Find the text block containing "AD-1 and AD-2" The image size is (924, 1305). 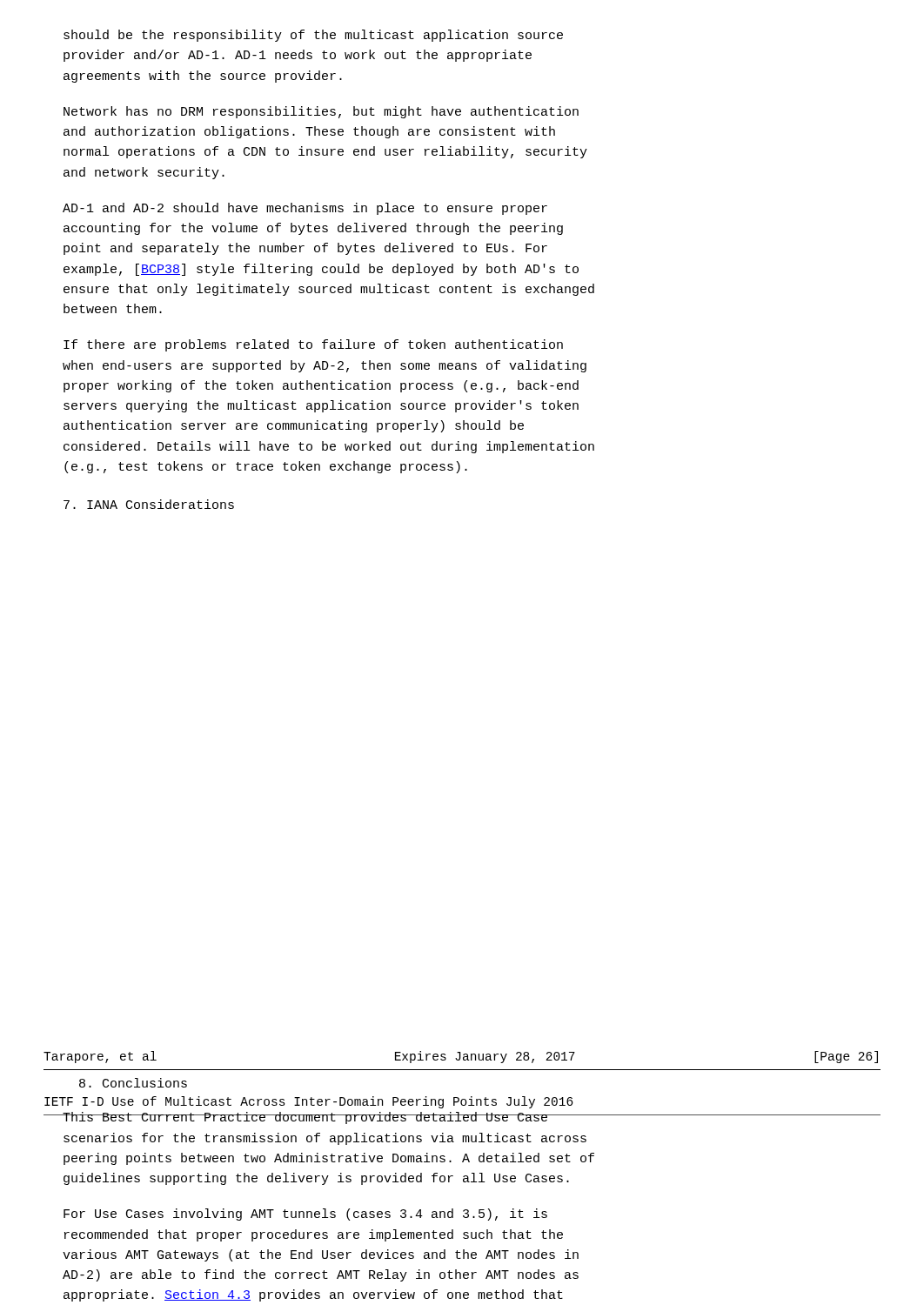pos(462,260)
